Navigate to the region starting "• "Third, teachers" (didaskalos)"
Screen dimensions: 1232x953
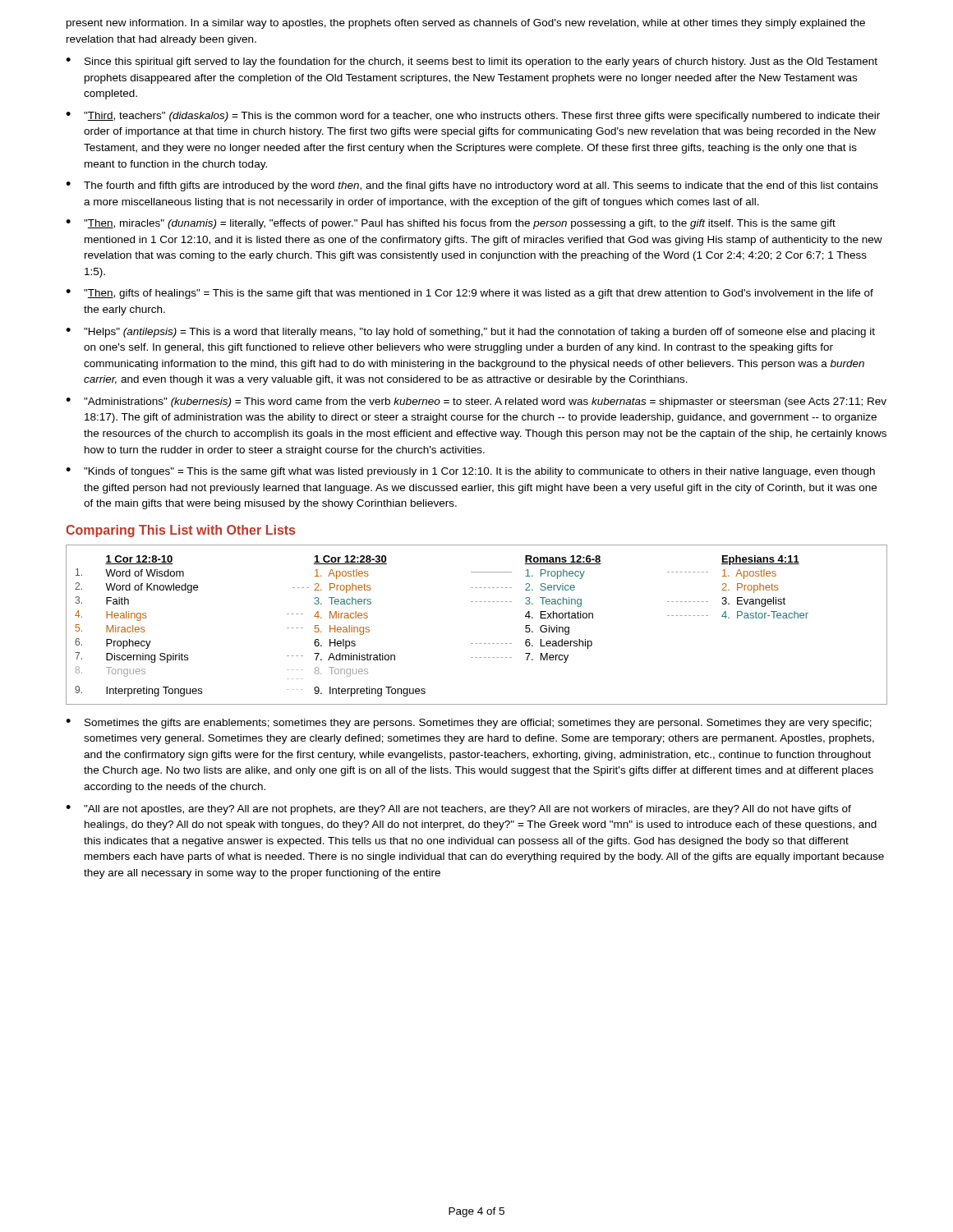(476, 140)
